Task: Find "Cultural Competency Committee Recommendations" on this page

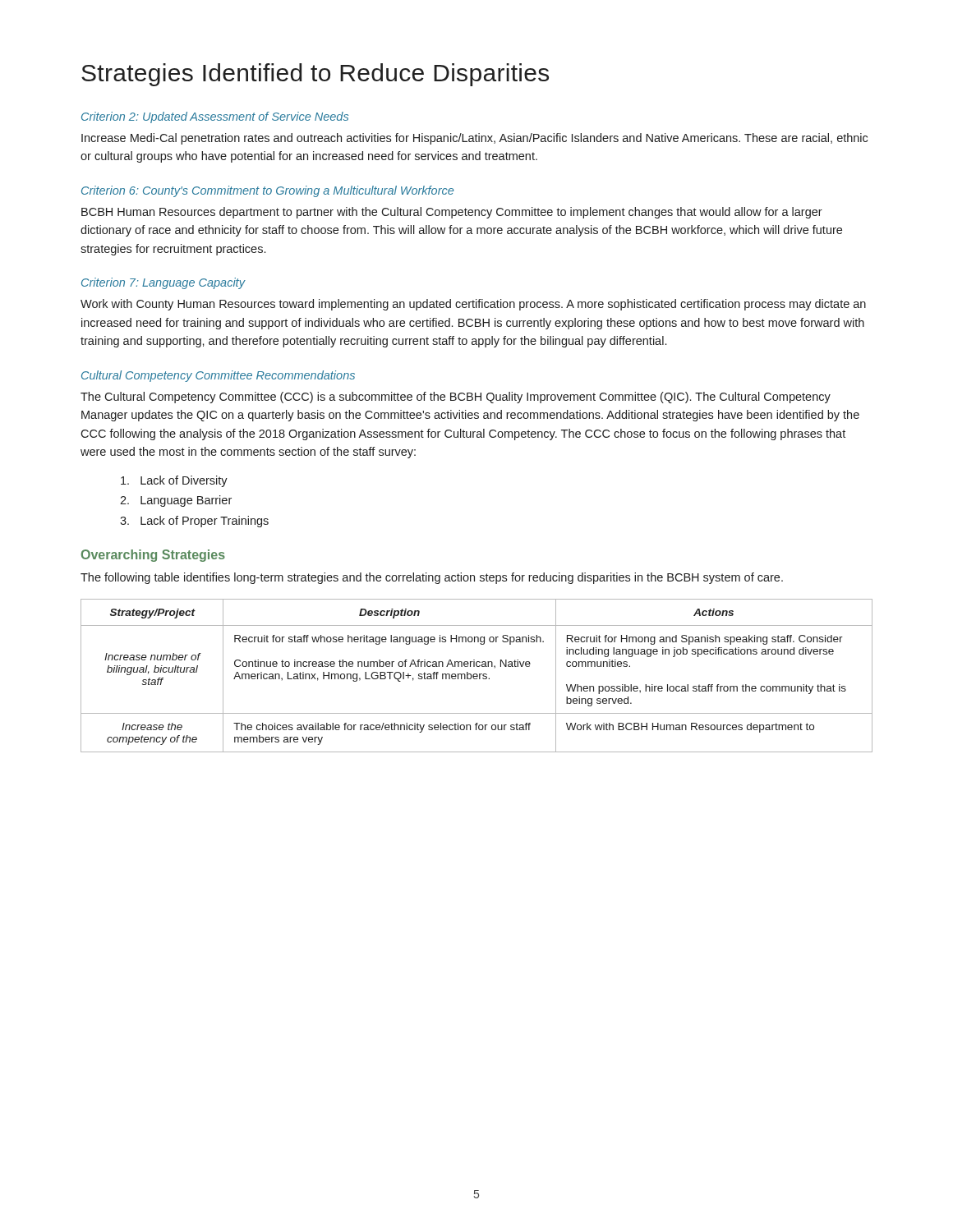Action: pyautogui.click(x=218, y=375)
